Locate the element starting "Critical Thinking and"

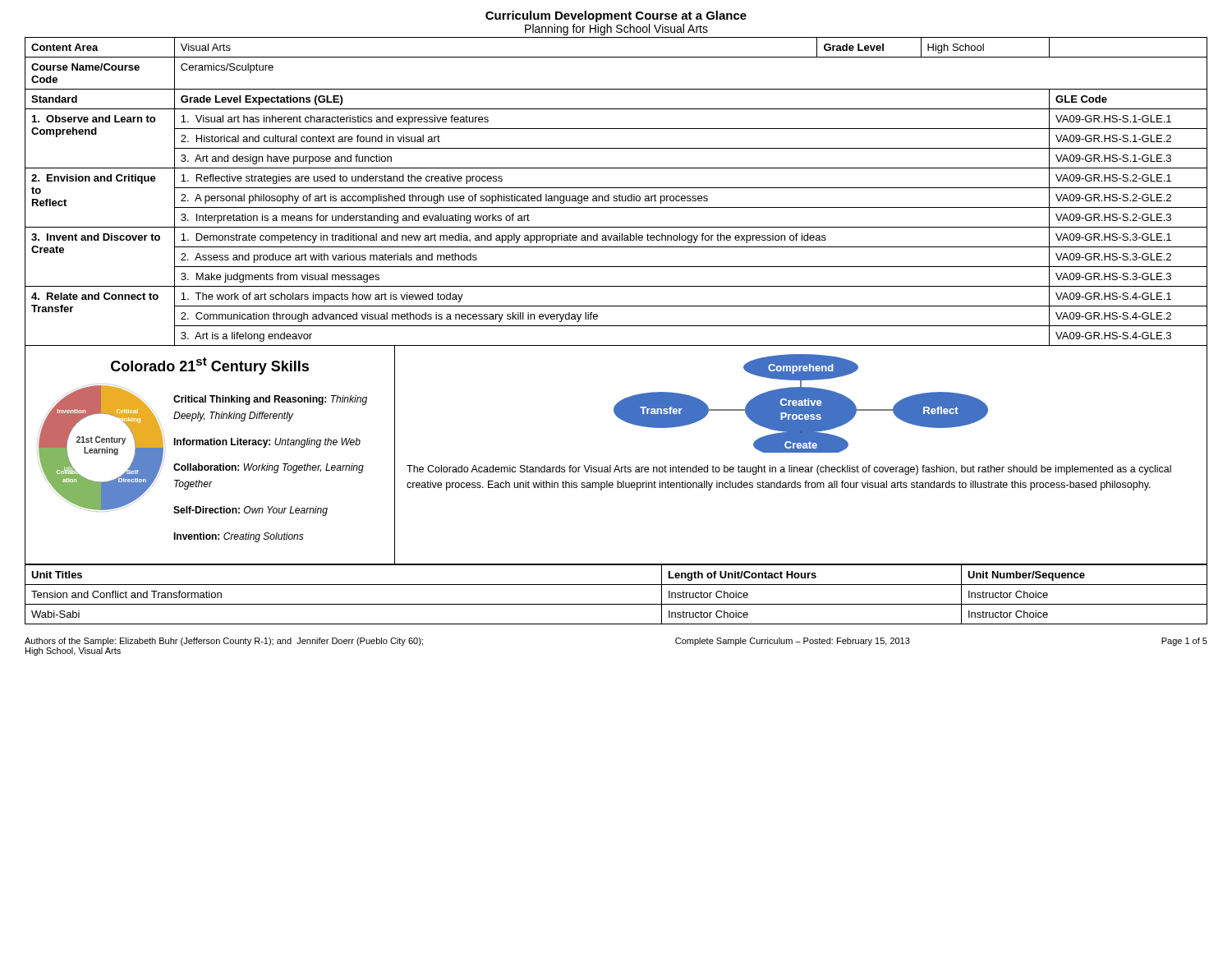point(279,469)
